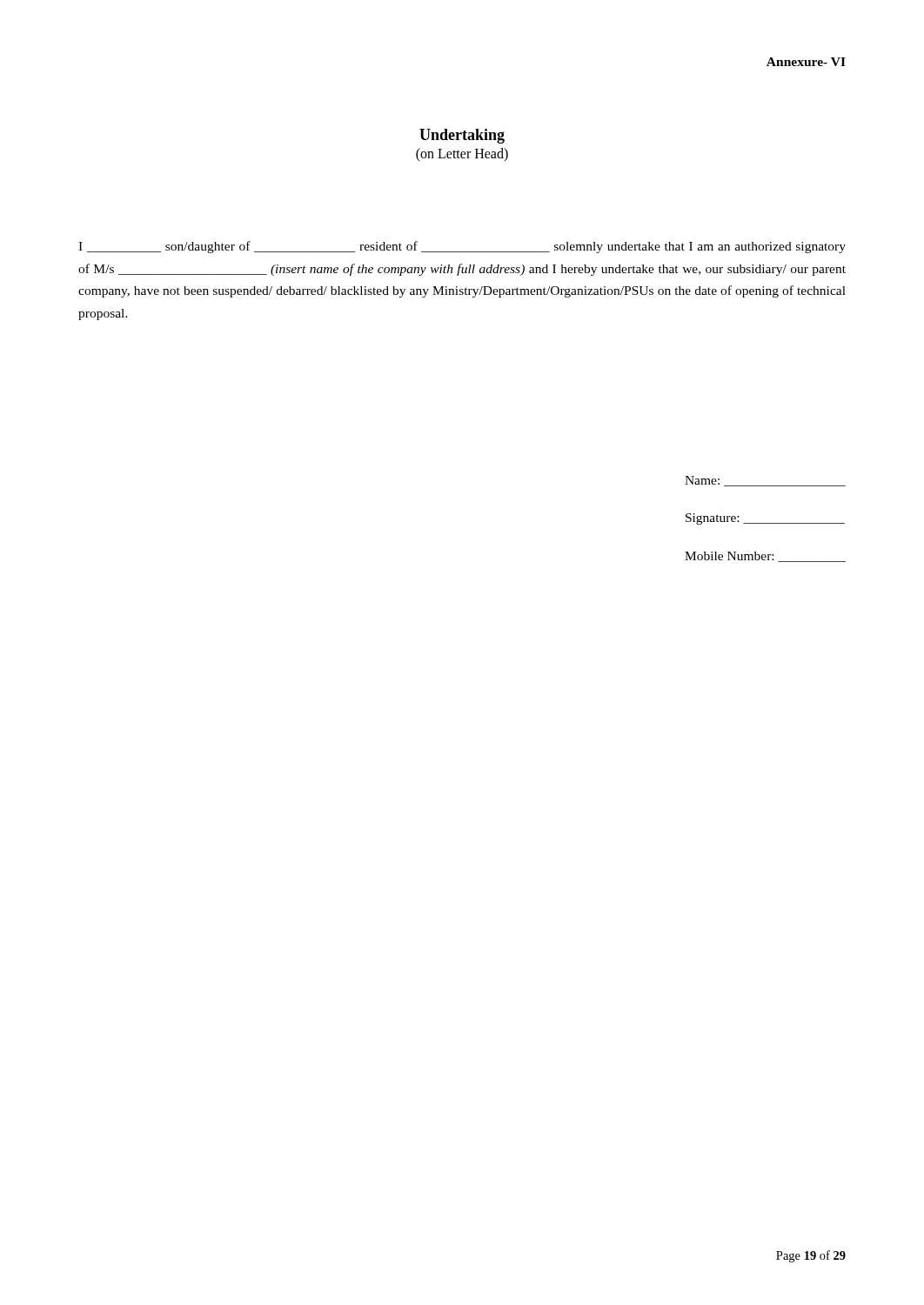Click where it says "Undertaking (on Letter Head)"
This screenshot has height=1305, width=924.
(462, 144)
